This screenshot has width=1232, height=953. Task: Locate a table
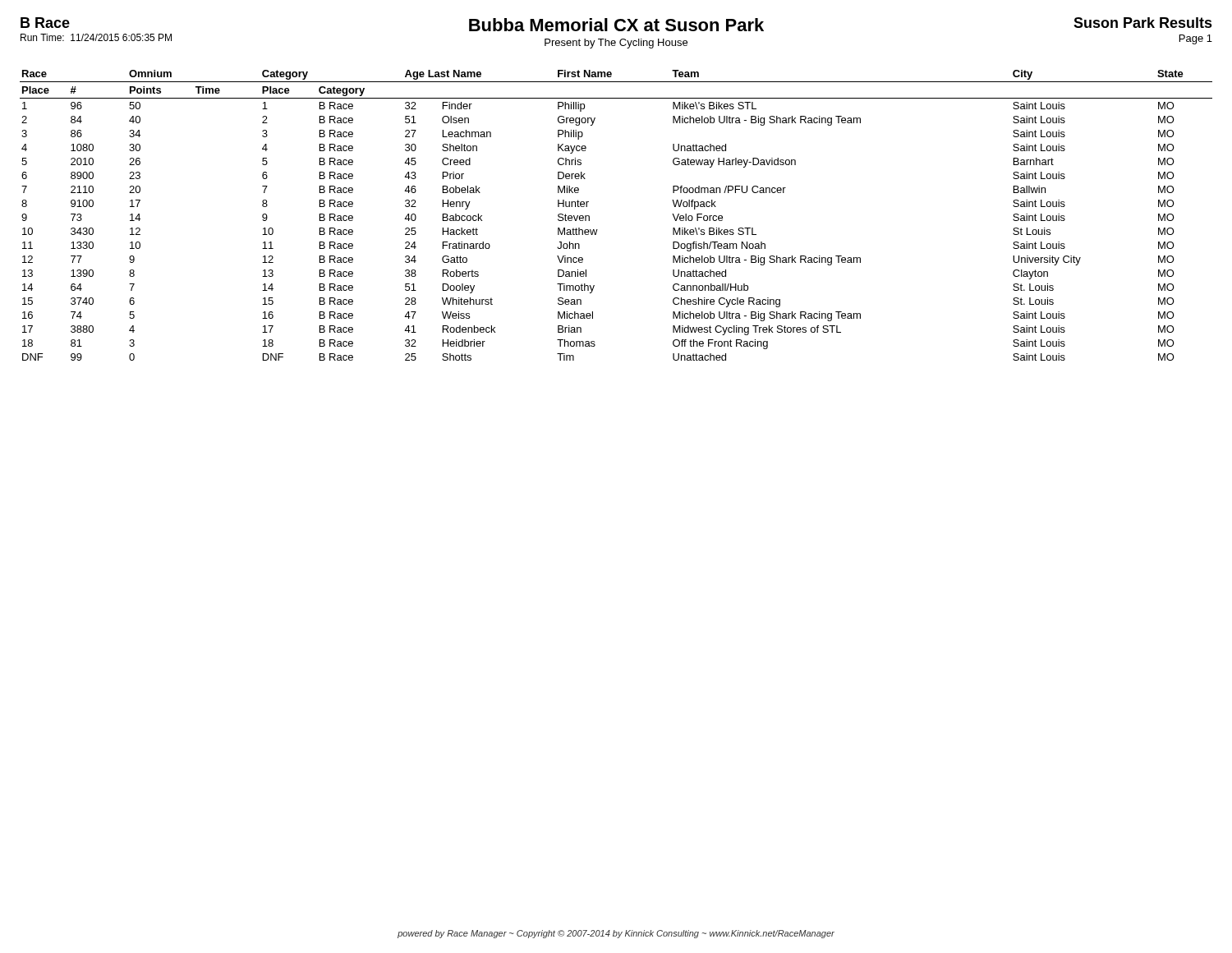click(x=616, y=215)
